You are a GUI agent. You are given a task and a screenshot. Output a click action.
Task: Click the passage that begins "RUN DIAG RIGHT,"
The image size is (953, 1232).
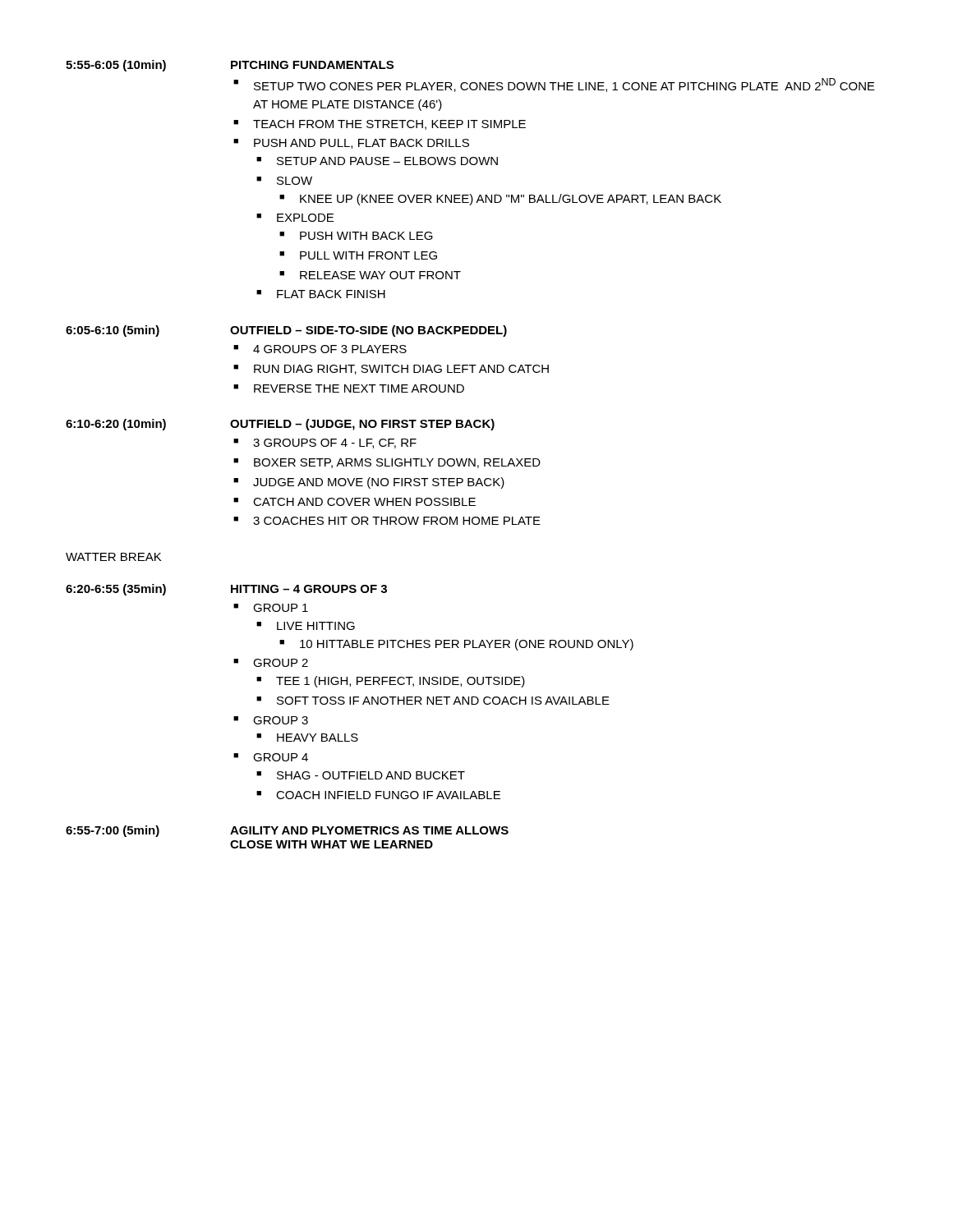pos(401,368)
